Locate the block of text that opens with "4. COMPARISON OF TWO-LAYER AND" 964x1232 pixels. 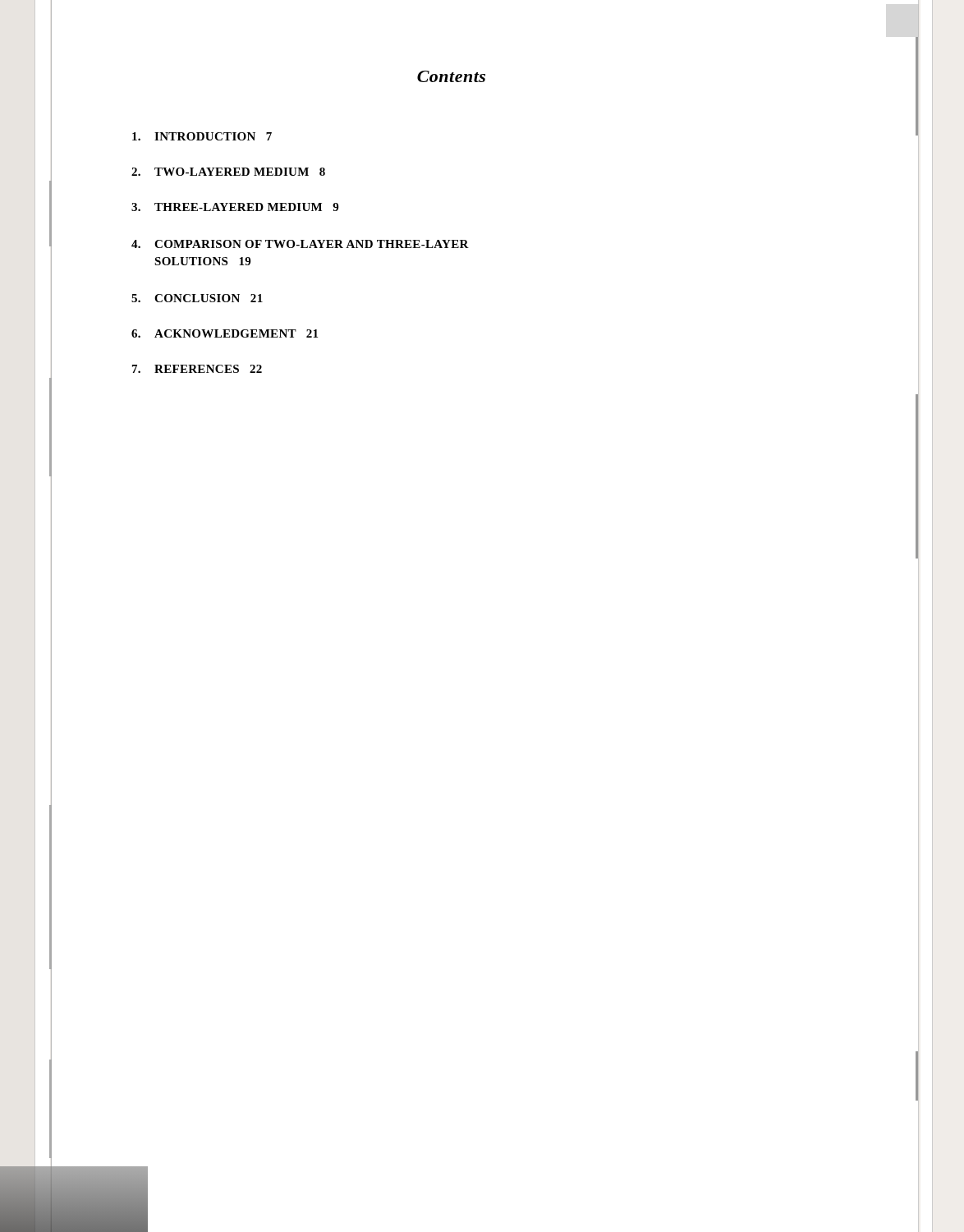[x=300, y=253]
